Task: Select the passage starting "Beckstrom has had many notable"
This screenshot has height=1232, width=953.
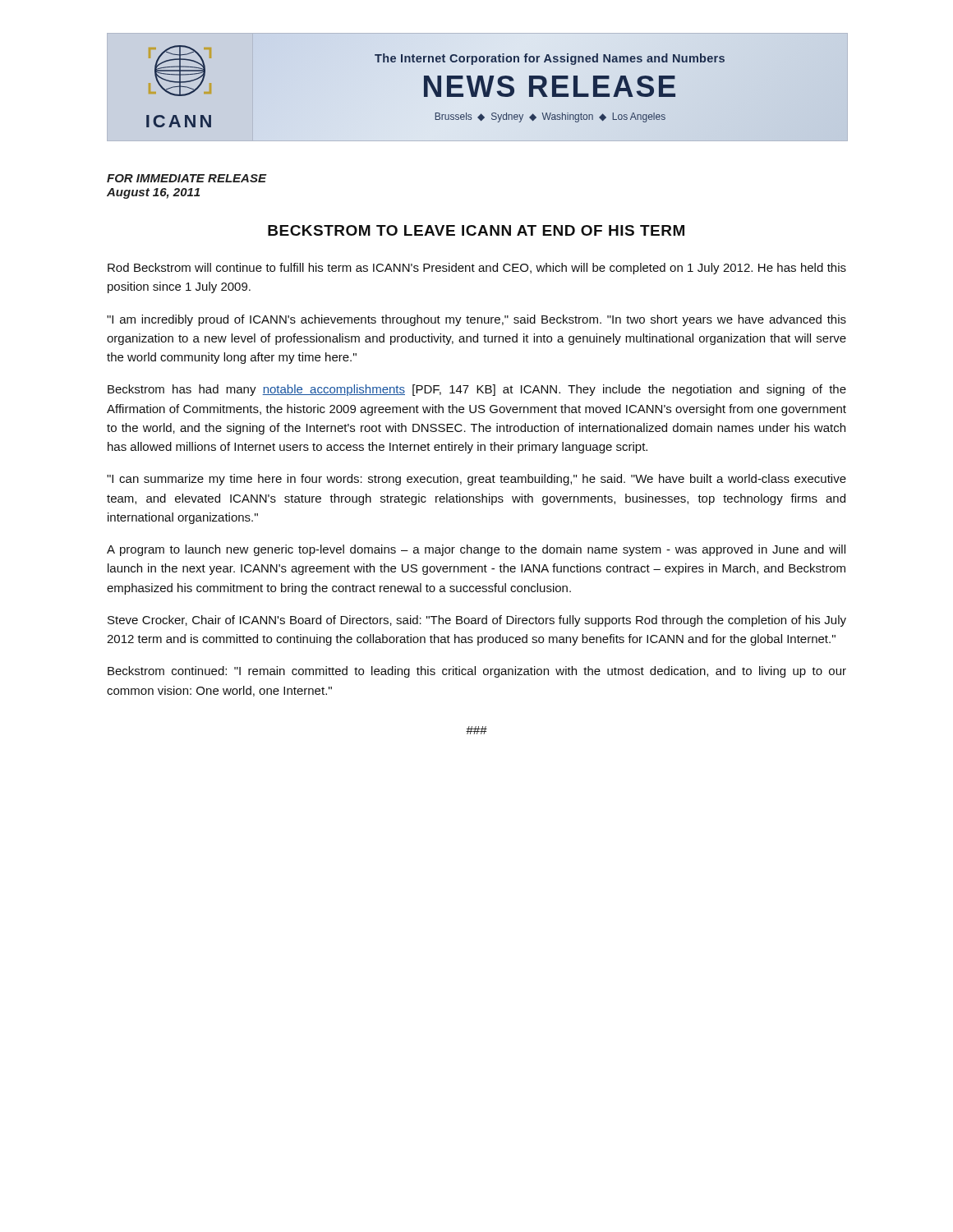Action: click(476, 418)
